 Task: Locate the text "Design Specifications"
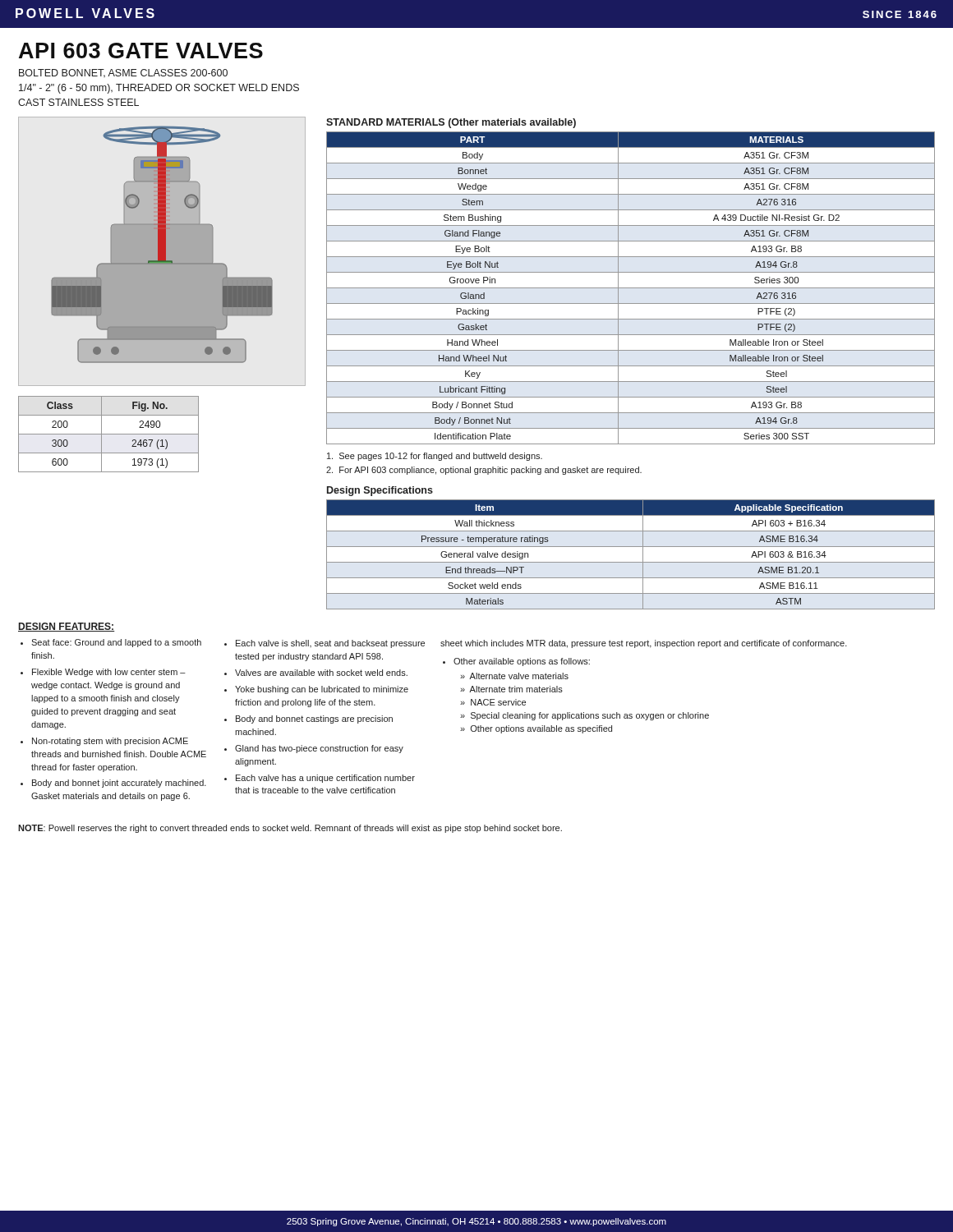coord(379,490)
